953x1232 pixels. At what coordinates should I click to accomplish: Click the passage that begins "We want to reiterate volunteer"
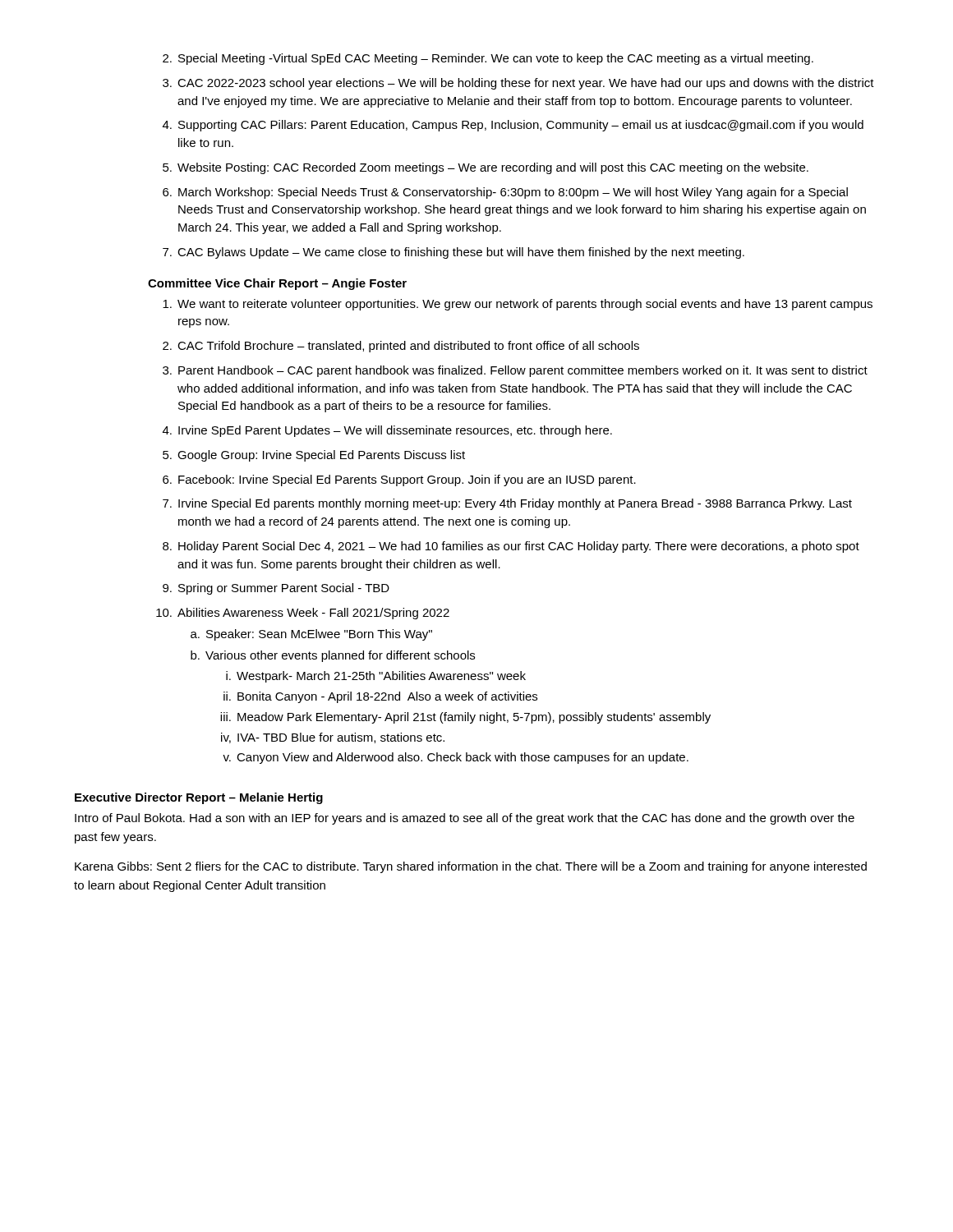point(513,312)
